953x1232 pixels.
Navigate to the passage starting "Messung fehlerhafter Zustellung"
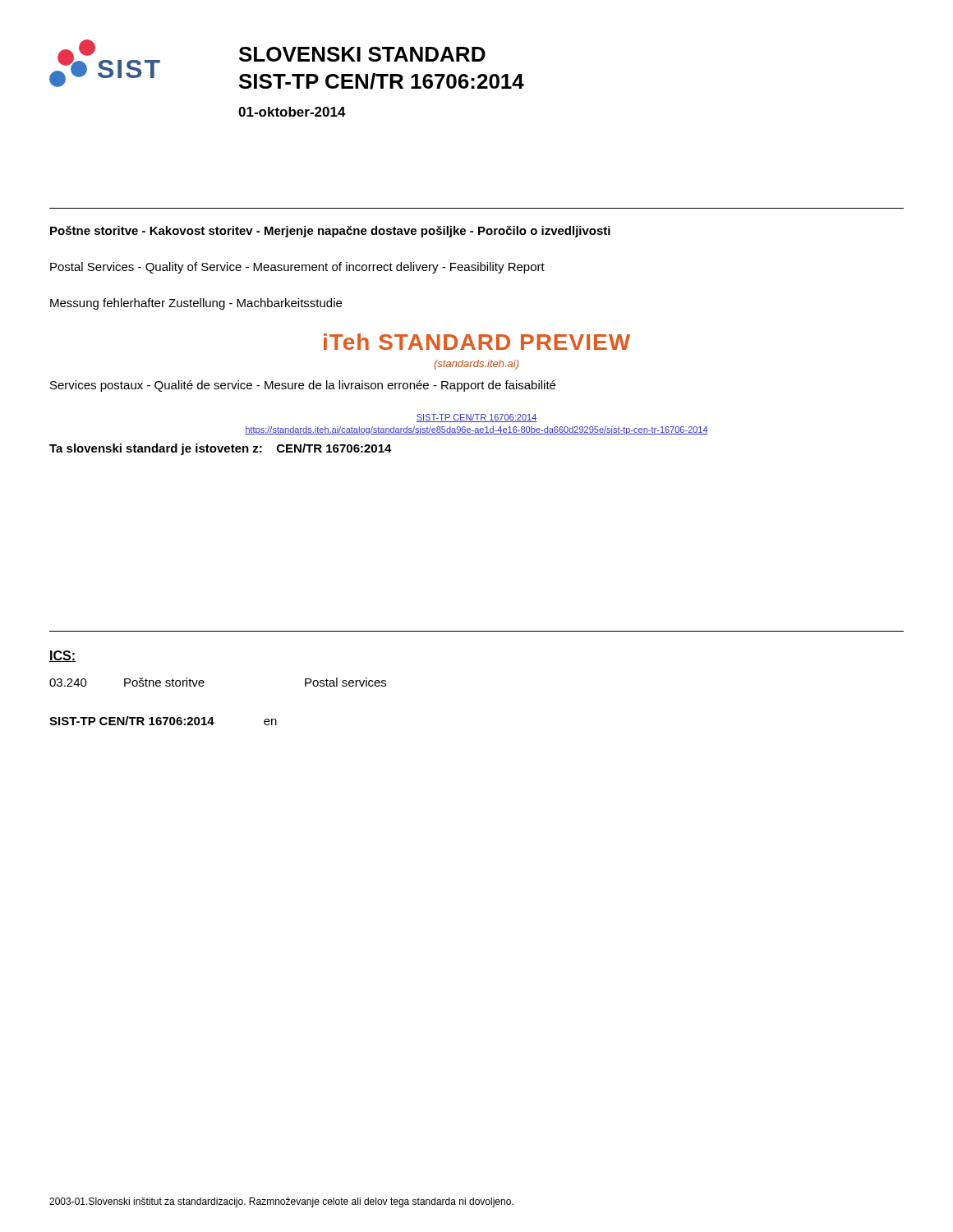196,302
